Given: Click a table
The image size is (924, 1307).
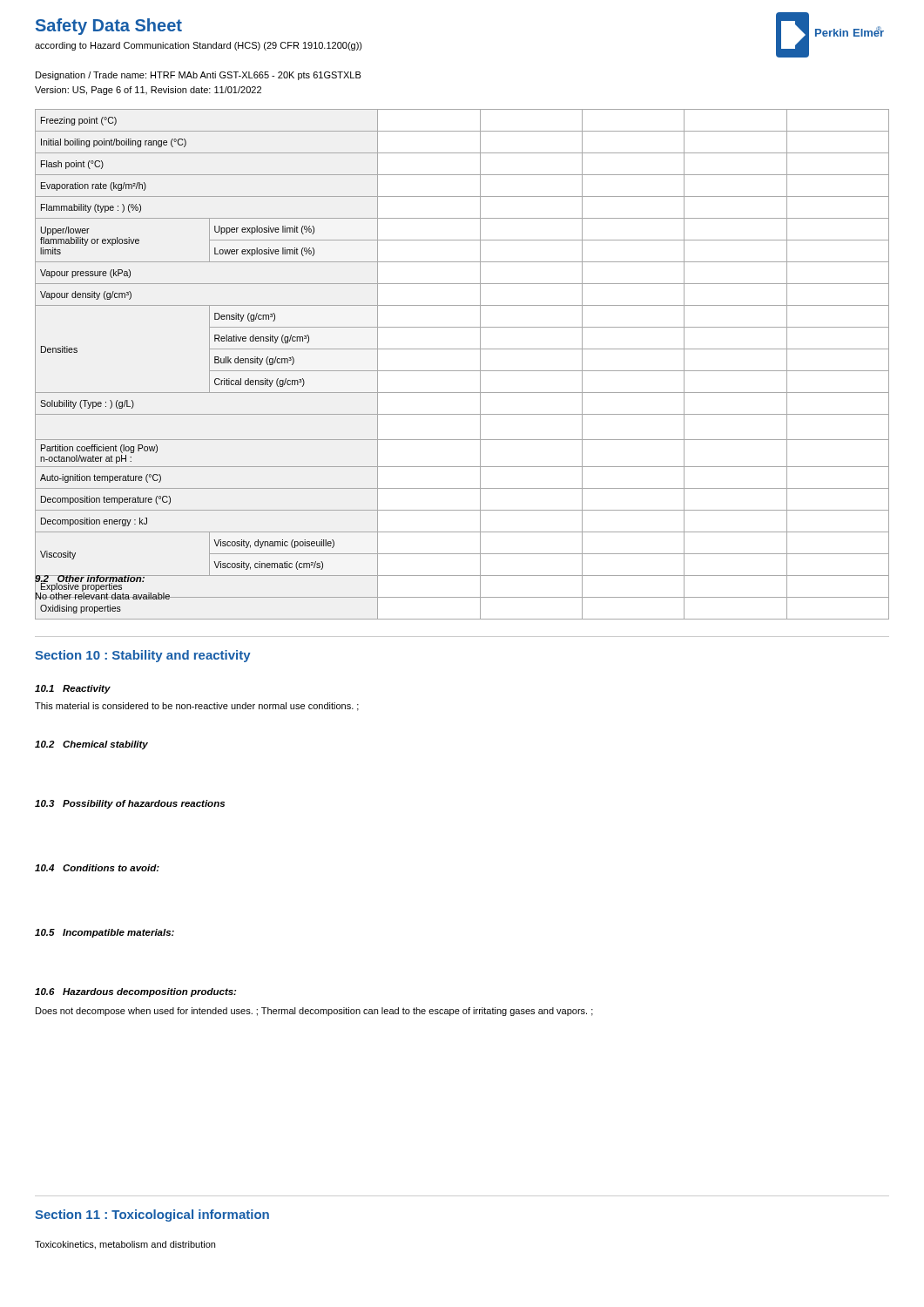Looking at the screenshot, I should point(462,364).
